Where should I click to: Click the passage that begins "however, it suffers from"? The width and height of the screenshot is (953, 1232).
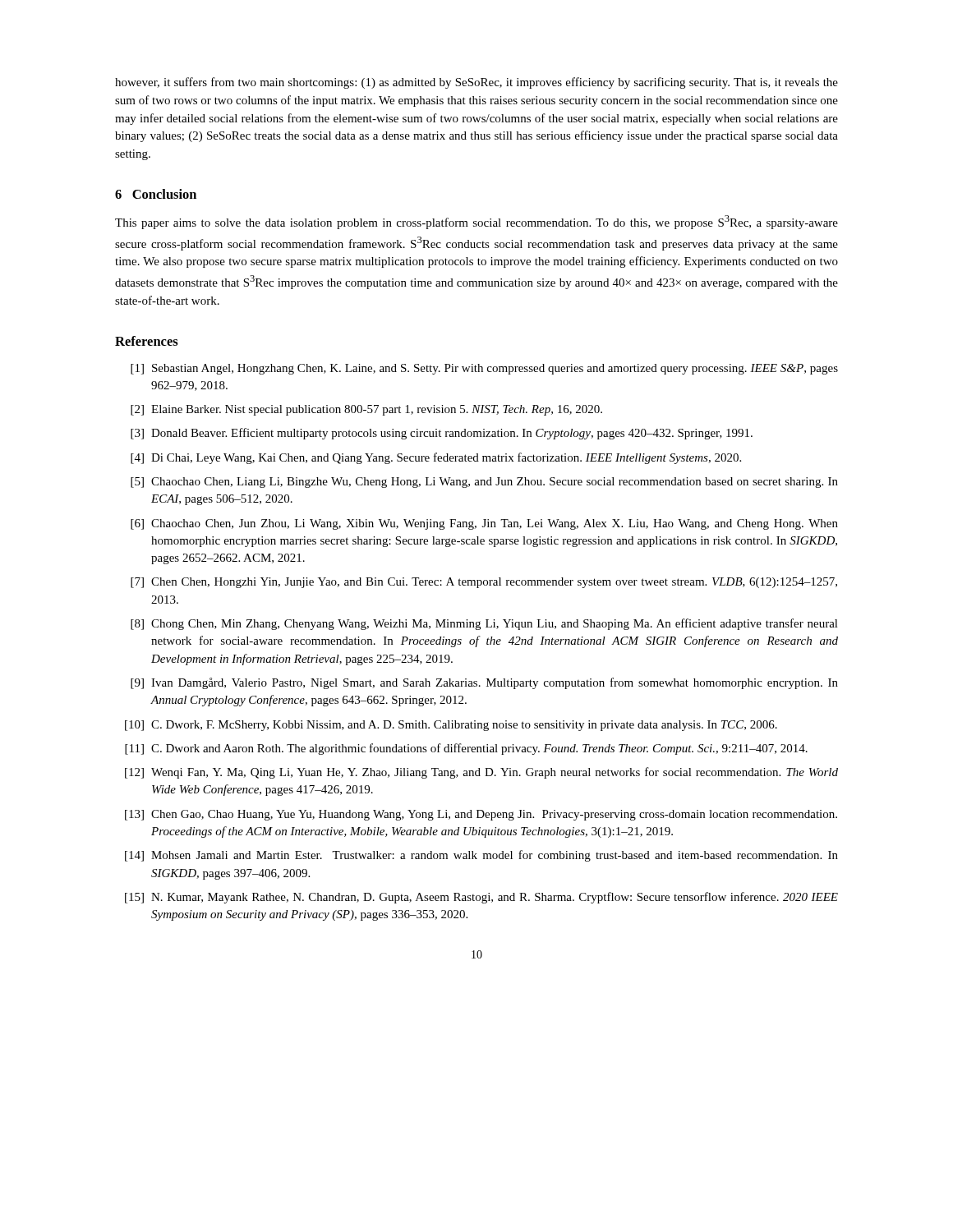click(476, 118)
